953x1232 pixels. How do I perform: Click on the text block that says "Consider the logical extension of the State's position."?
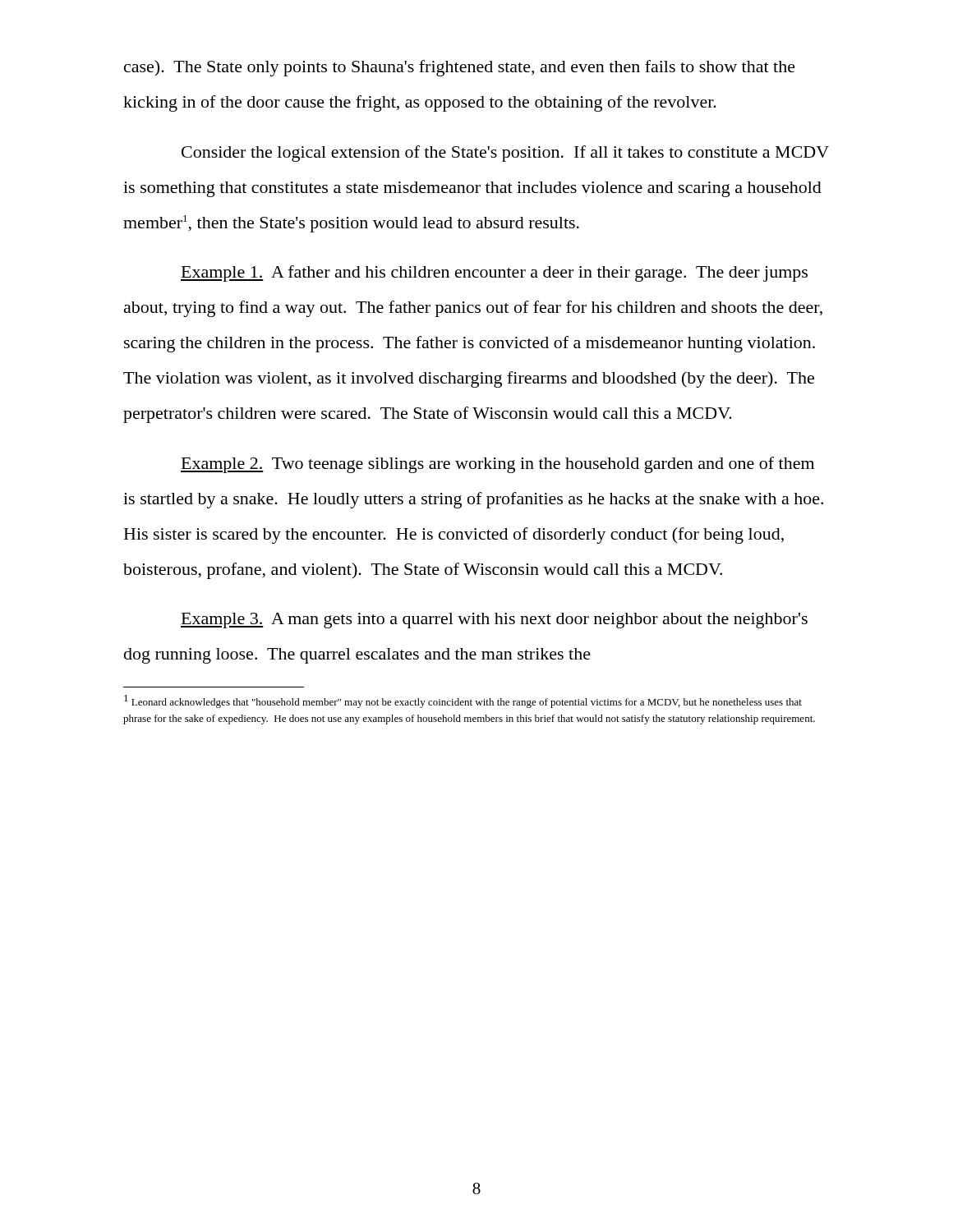point(476,187)
